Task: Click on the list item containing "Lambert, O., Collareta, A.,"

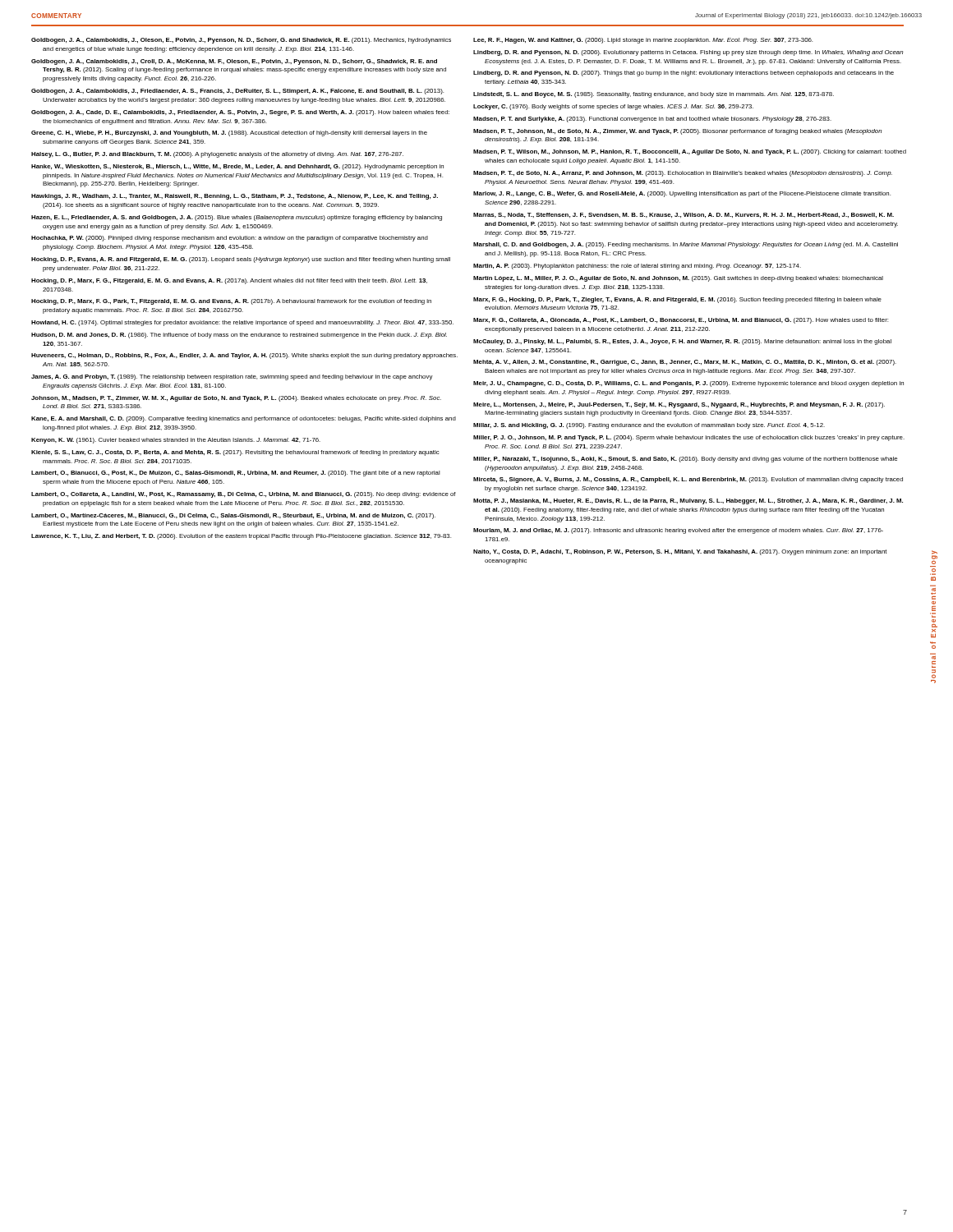Action: 243,498
